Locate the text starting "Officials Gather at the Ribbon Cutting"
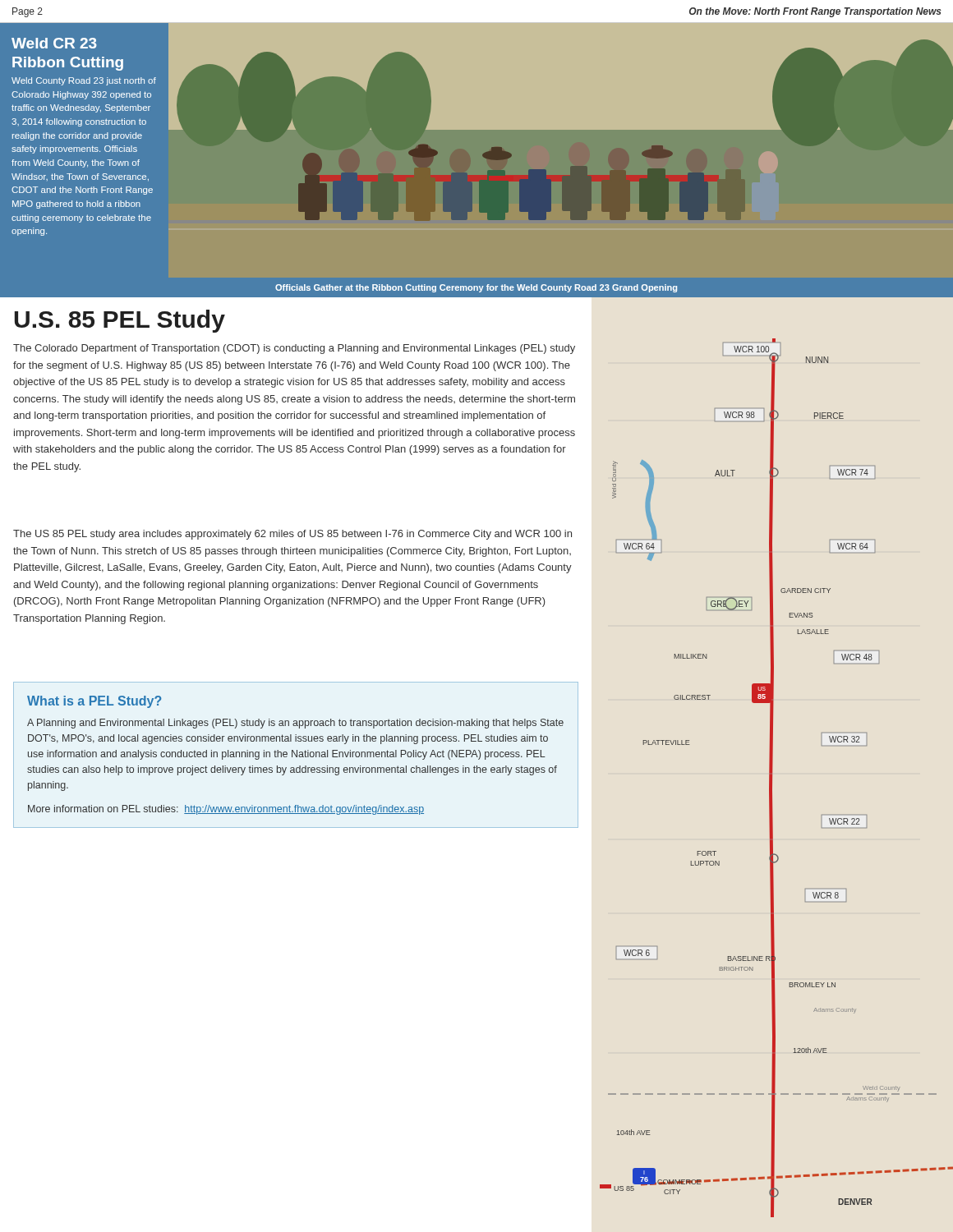This screenshot has width=953, height=1232. pos(476,287)
